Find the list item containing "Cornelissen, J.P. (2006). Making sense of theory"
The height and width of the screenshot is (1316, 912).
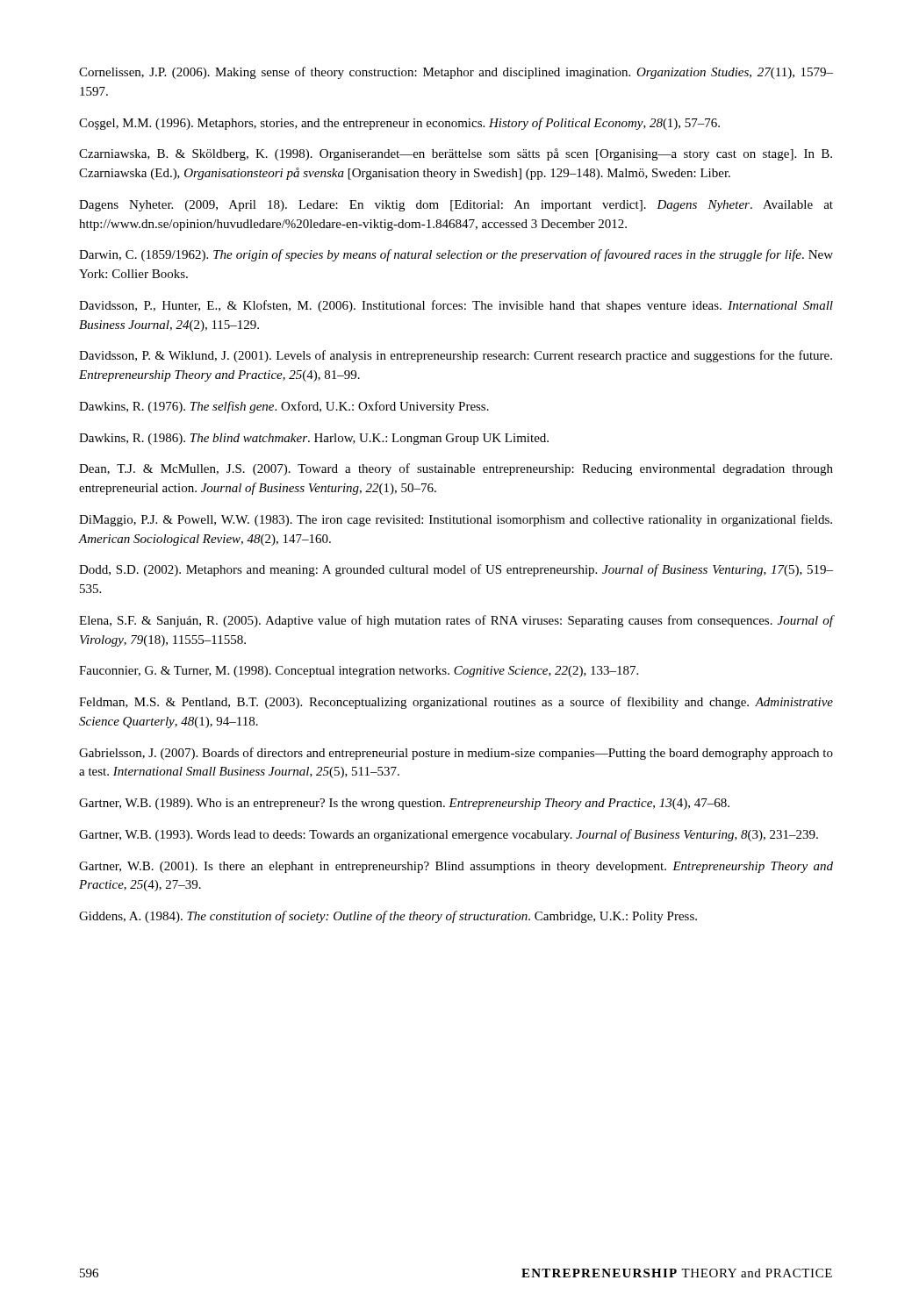[x=456, y=81]
